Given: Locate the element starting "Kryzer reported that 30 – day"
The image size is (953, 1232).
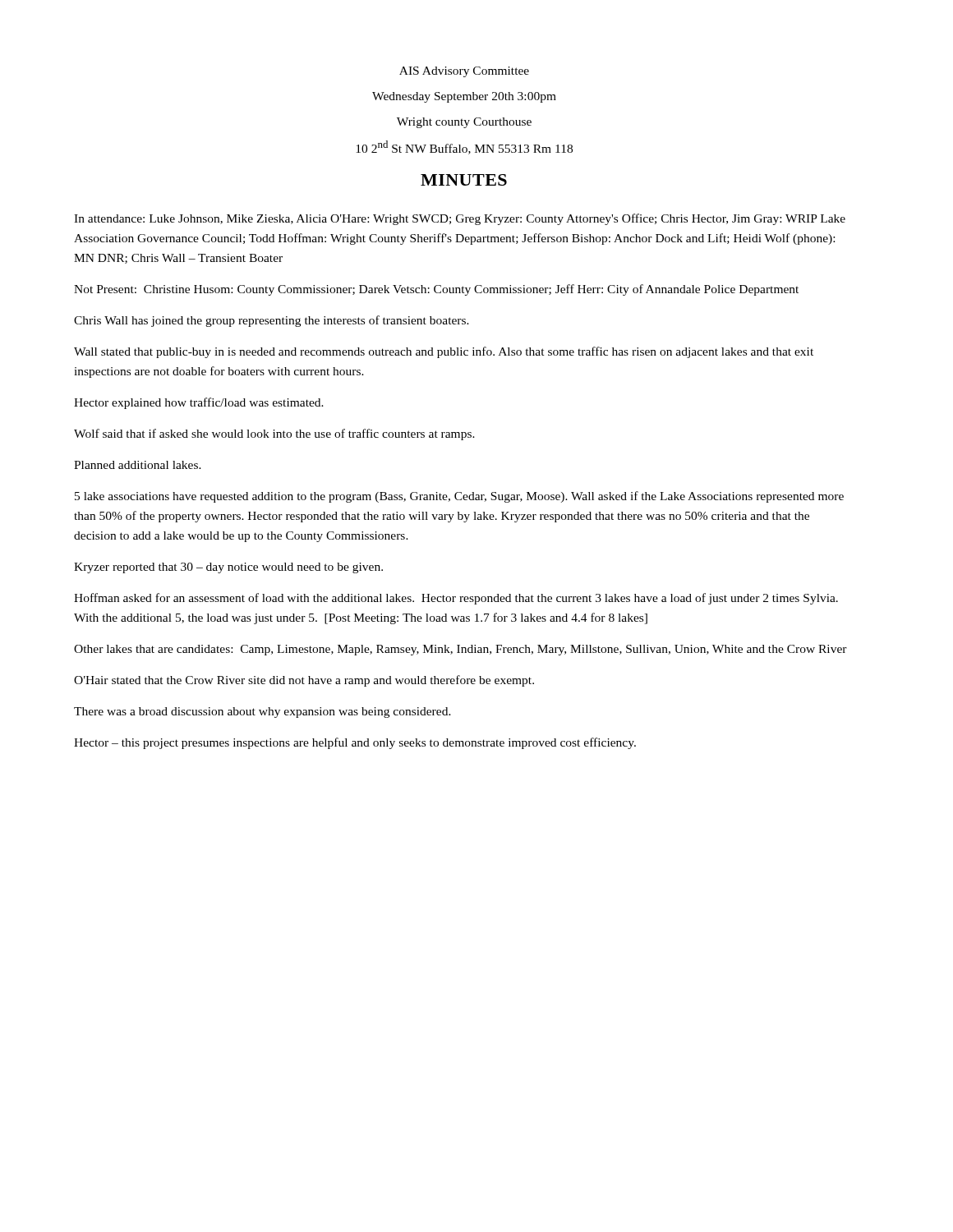Looking at the screenshot, I should [229, 567].
